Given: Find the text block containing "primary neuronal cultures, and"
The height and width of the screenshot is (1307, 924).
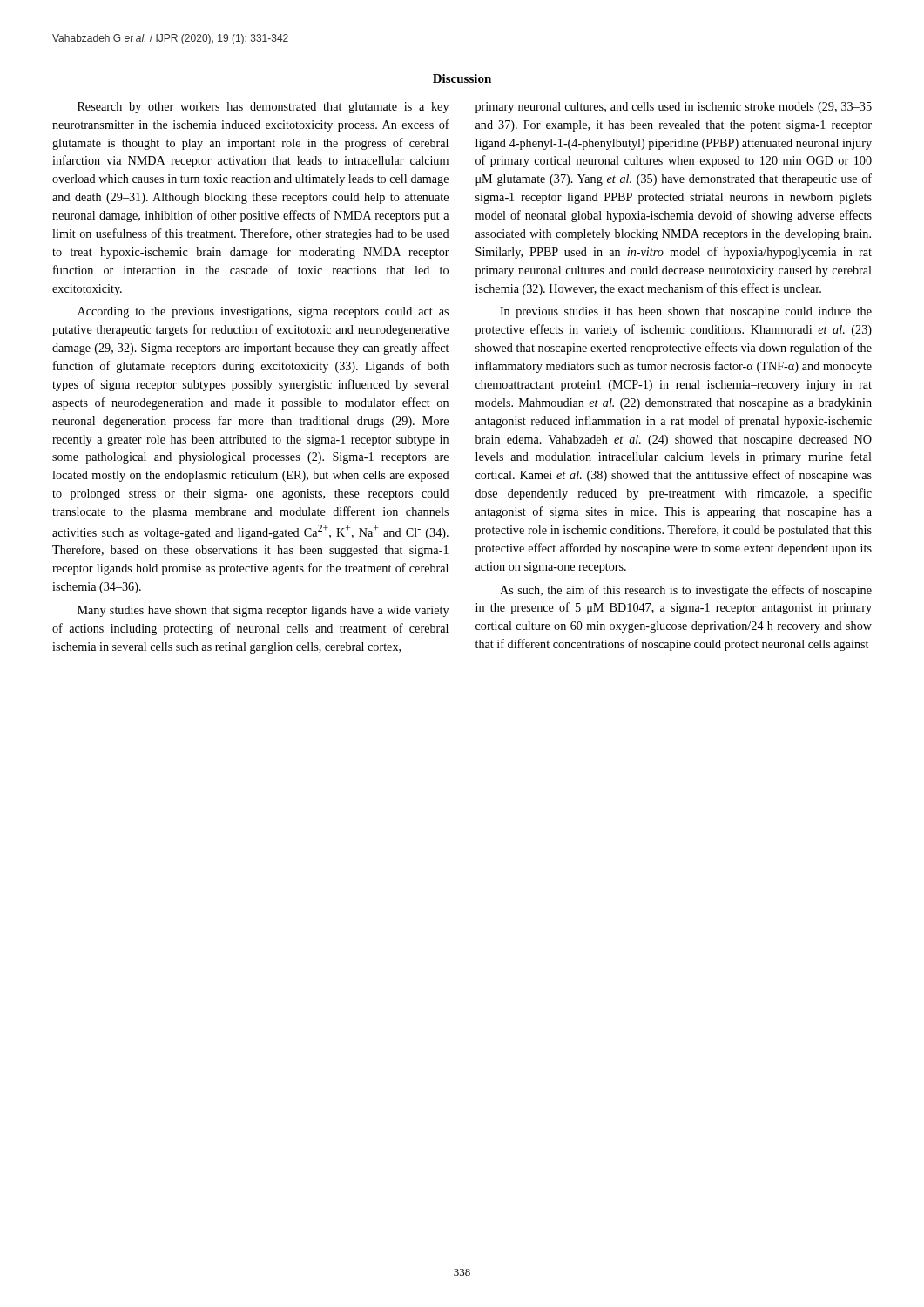Looking at the screenshot, I should point(673,375).
